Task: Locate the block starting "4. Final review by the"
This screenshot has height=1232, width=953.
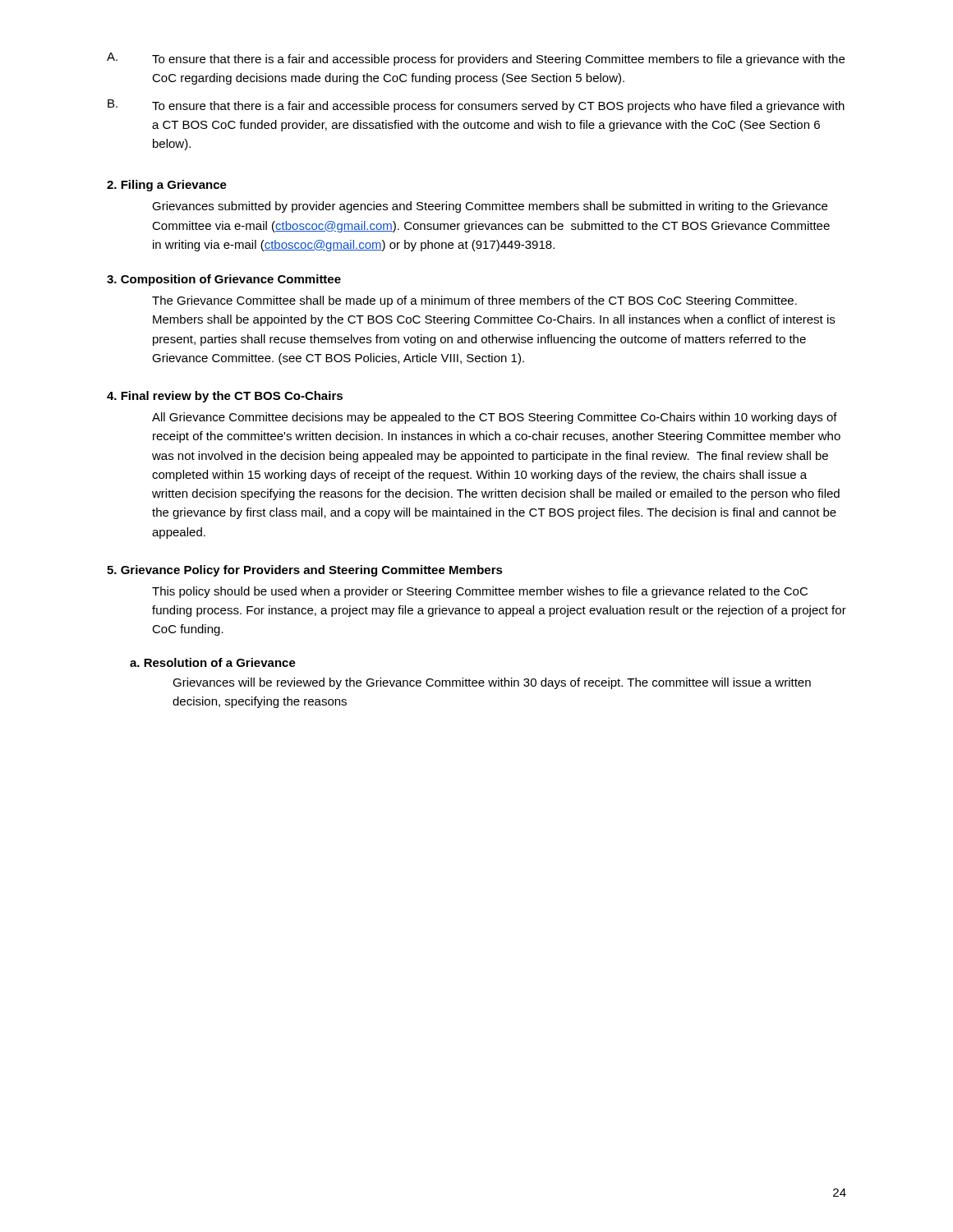Action: click(x=225, y=395)
